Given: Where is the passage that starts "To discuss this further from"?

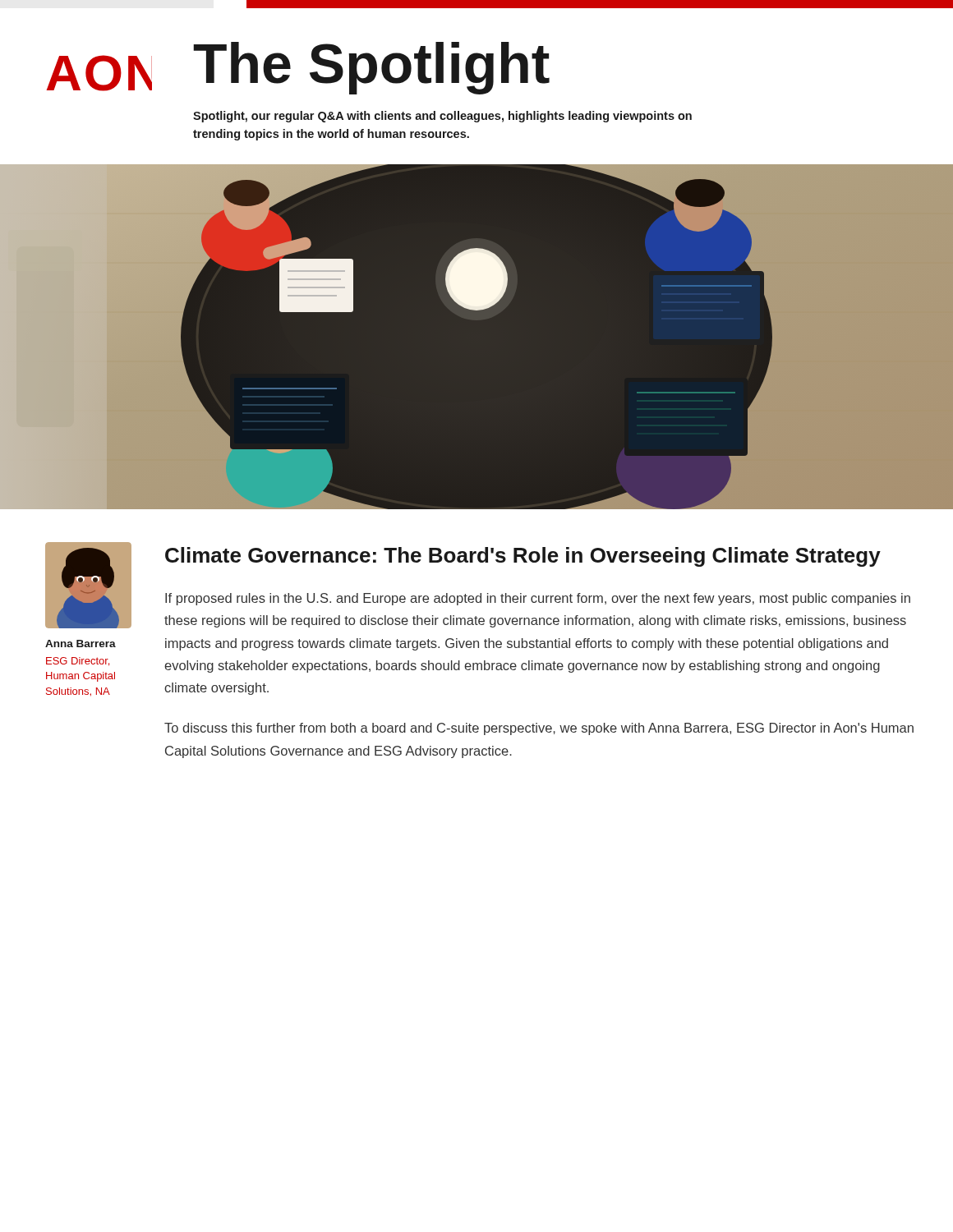Looking at the screenshot, I should coord(539,739).
